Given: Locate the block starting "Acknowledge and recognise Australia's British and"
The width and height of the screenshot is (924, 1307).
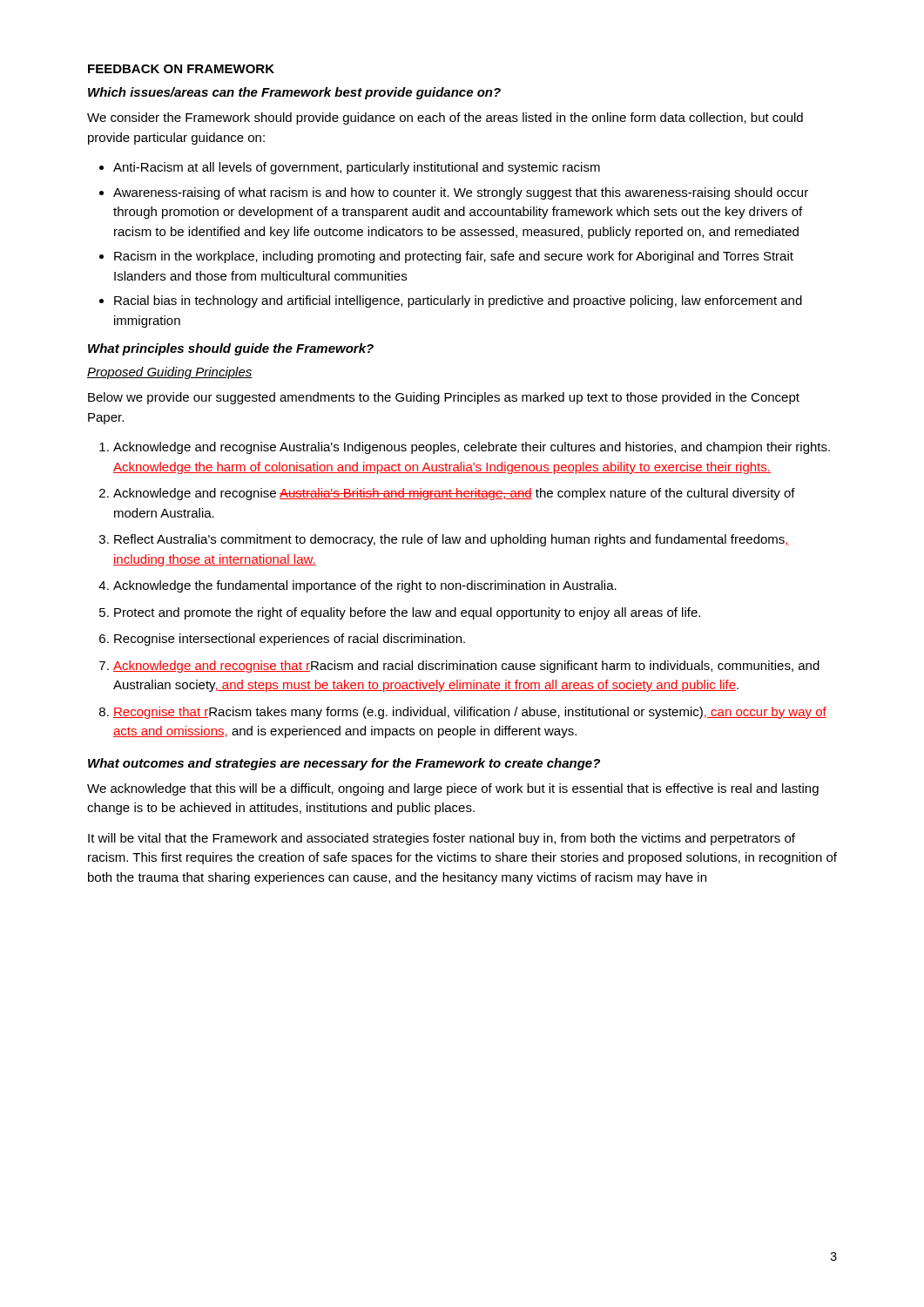Looking at the screenshot, I should click(x=454, y=503).
